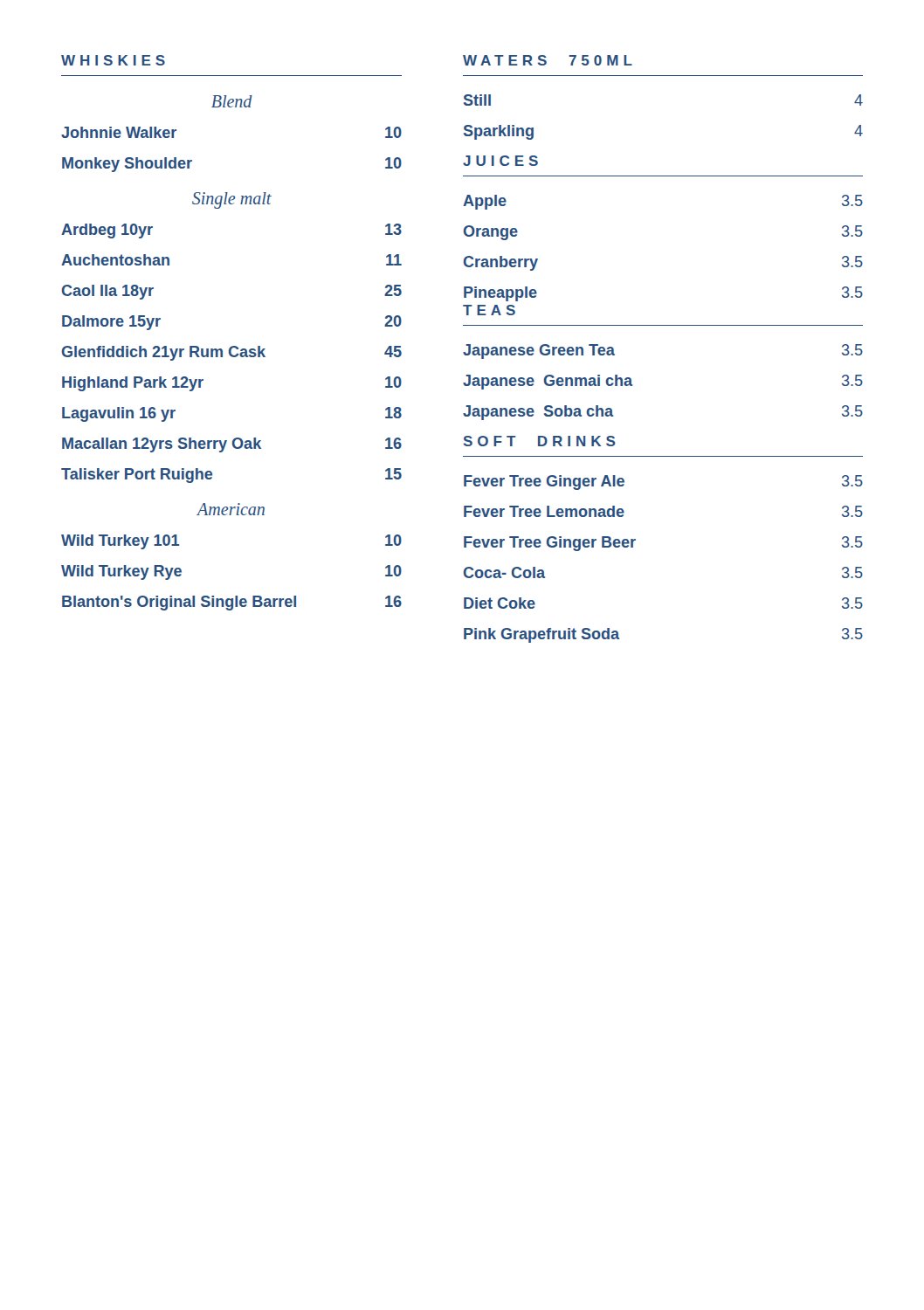Find the list item containing "Dalmore 15yr 20"
Viewport: 924px width, 1310px height.
click(112, 323)
